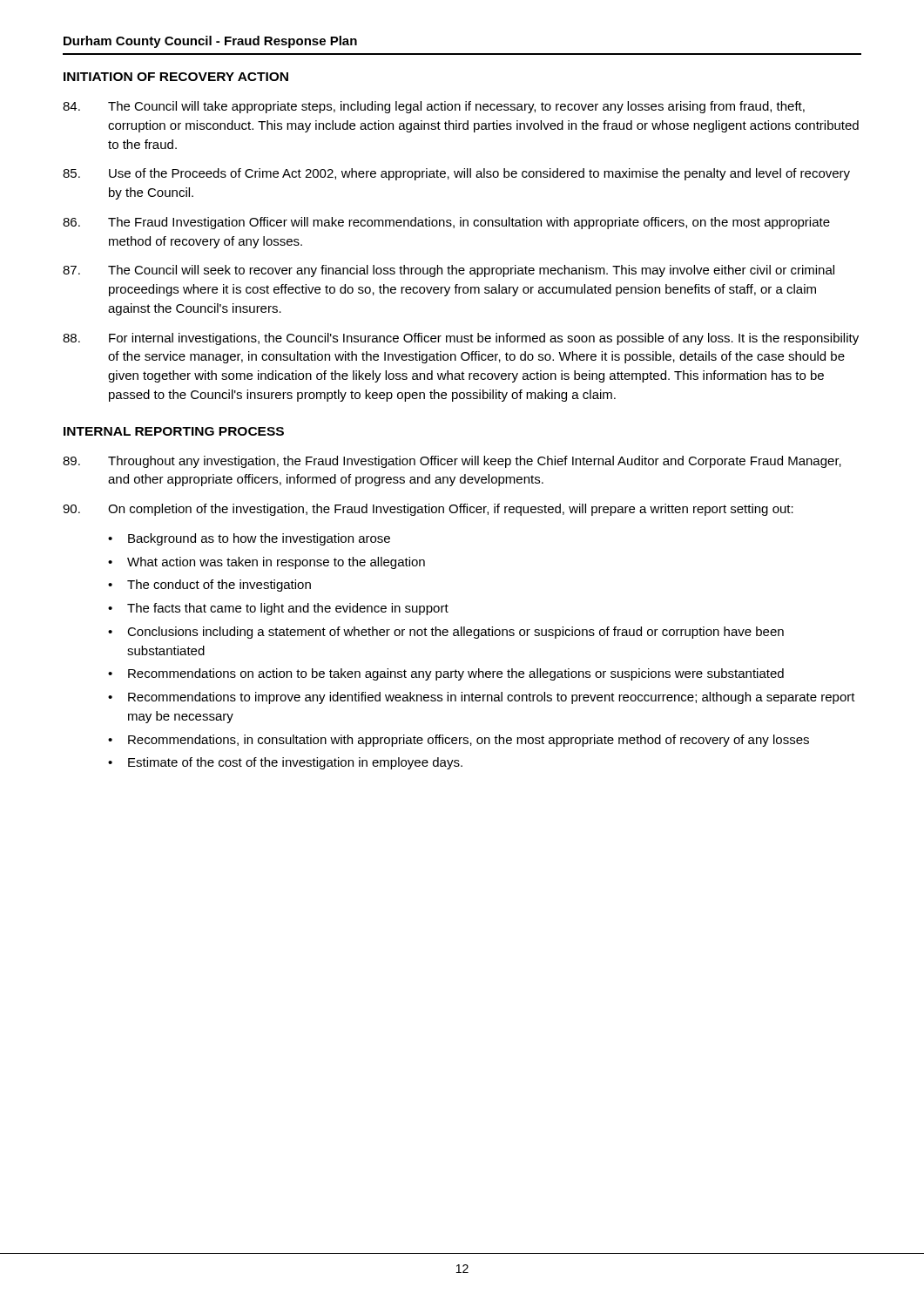Select the list item that says "Recommendations on action to be taken"

click(494, 674)
